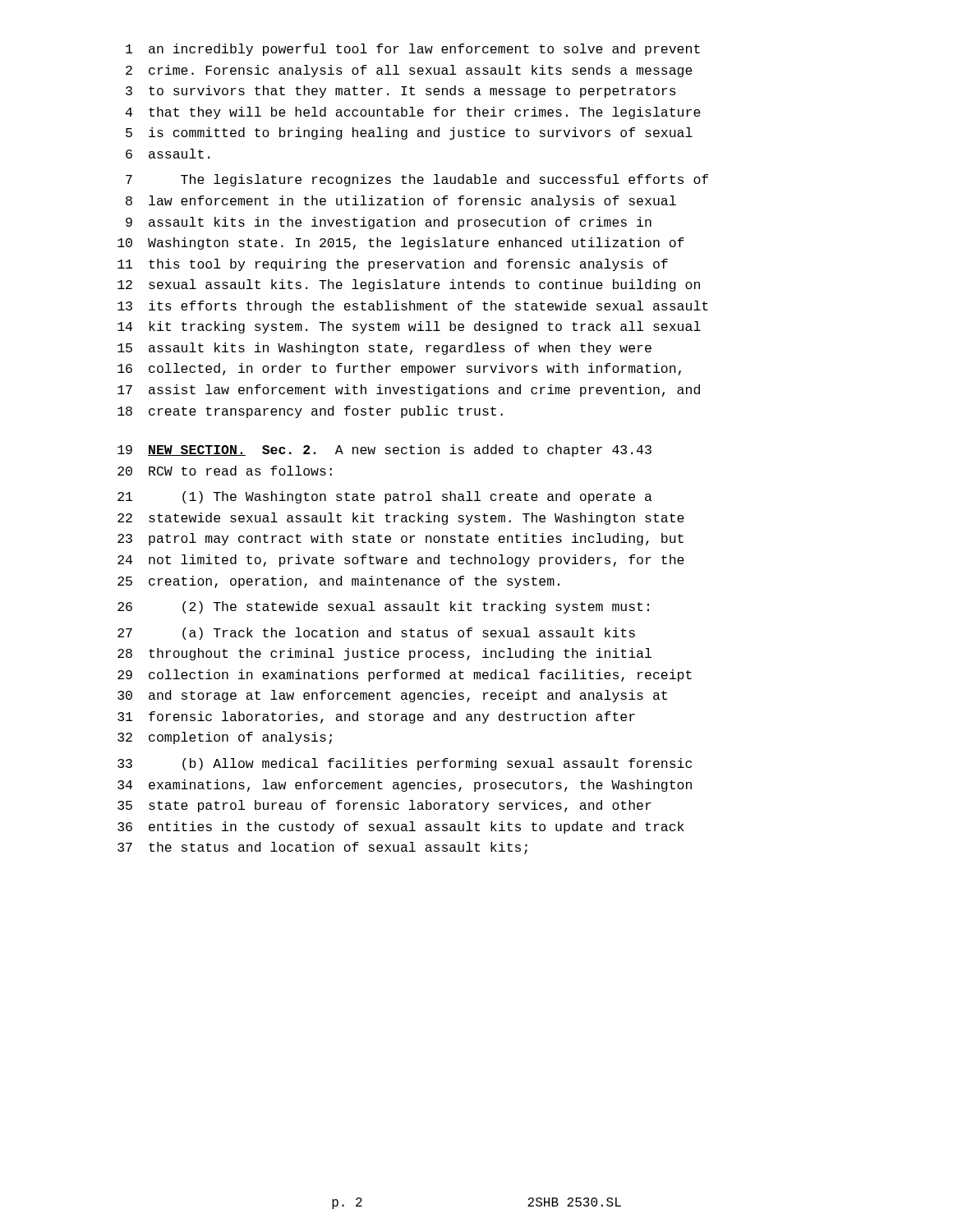Image resolution: width=953 pixels, height=1232 pixels.
Task: Locate the block of text that opens with "18 create transparency and"
Action: (x=496, y=412)
